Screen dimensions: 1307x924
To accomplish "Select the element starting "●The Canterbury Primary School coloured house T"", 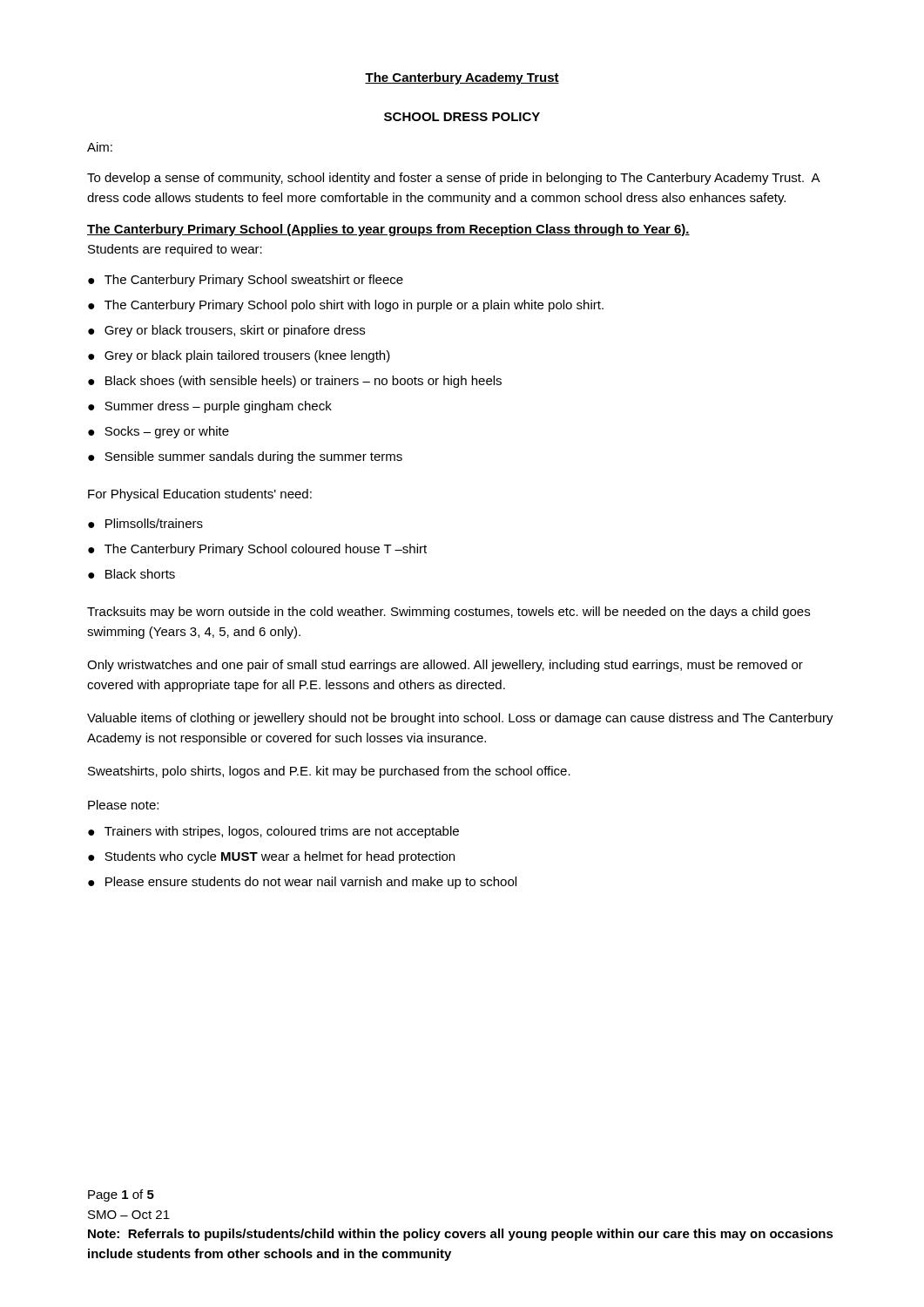I will tap(257, 550).
